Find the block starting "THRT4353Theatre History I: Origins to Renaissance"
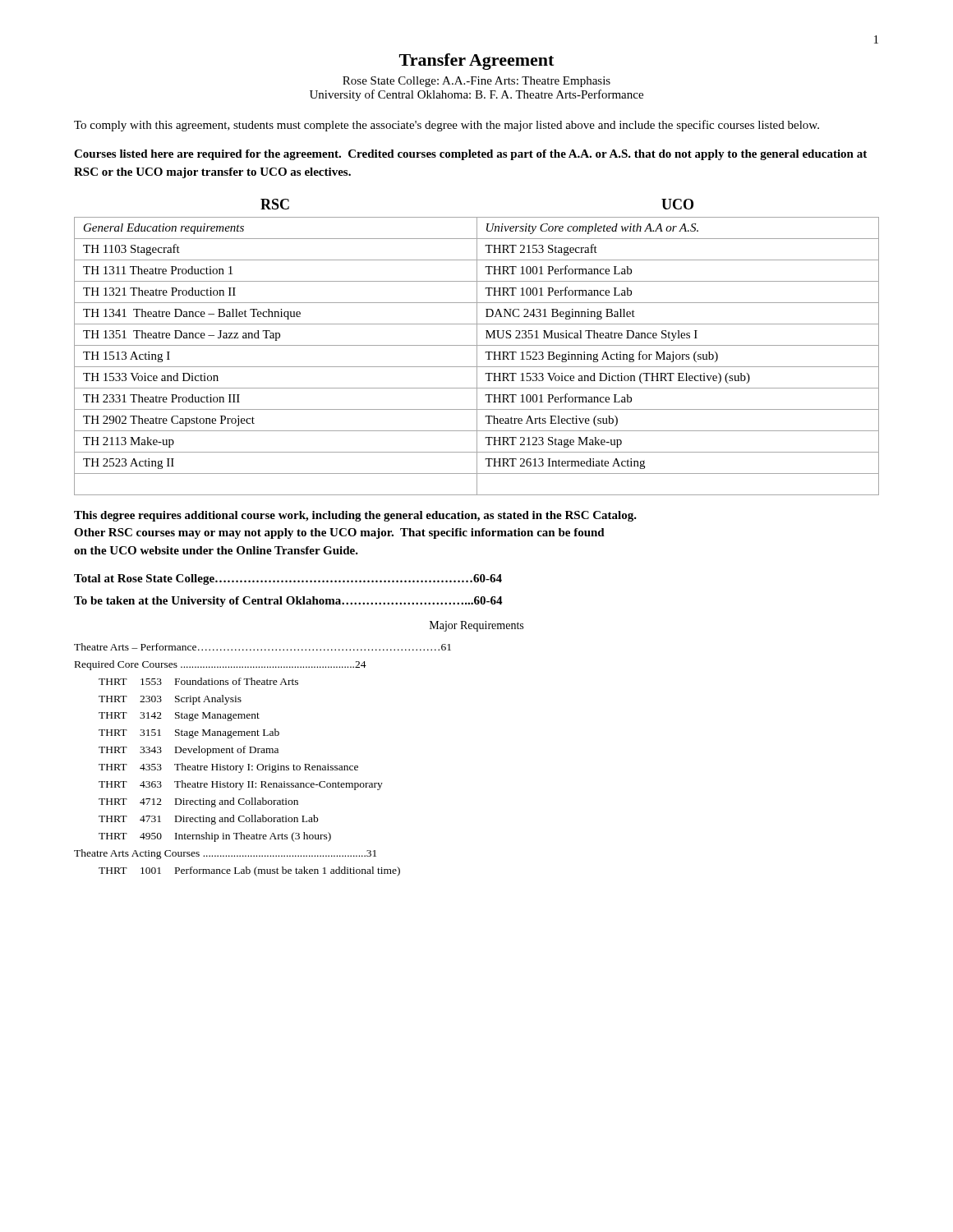953x1232 pixels. pyautogui.click(x=229, y=768)
